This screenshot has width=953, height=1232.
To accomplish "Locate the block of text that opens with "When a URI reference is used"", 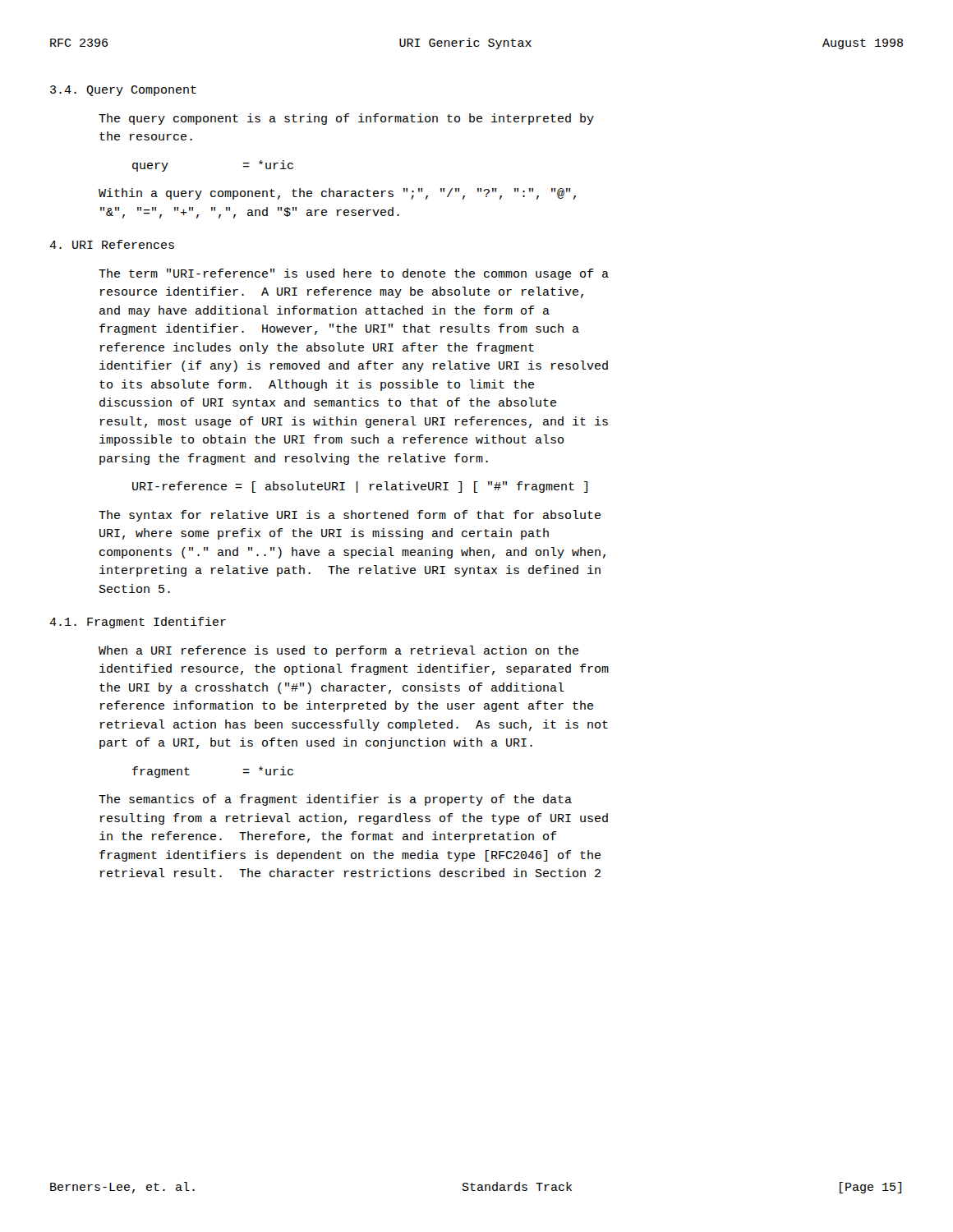I will (x=354, y=697).
